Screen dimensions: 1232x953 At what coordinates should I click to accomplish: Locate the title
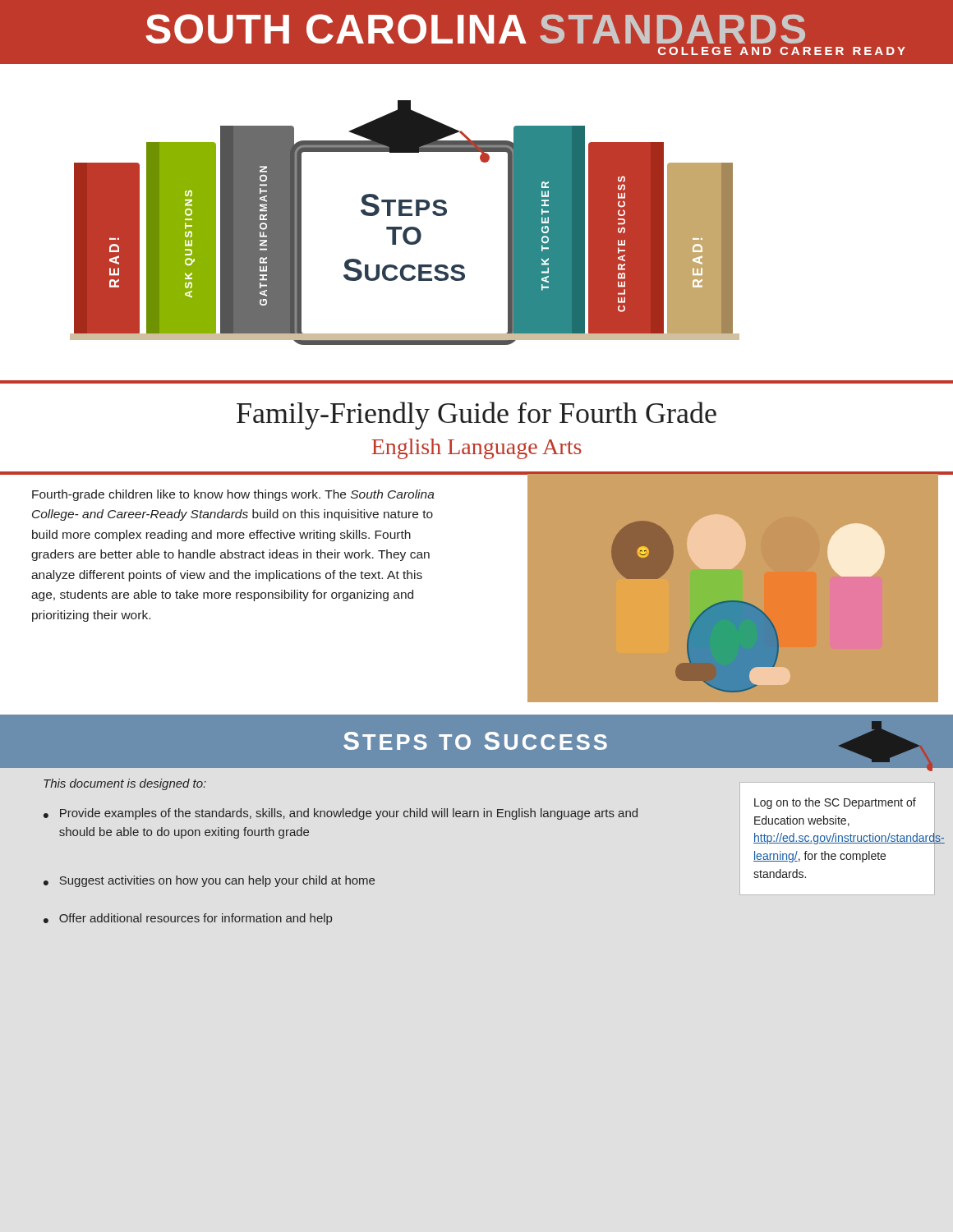point(476,428)
